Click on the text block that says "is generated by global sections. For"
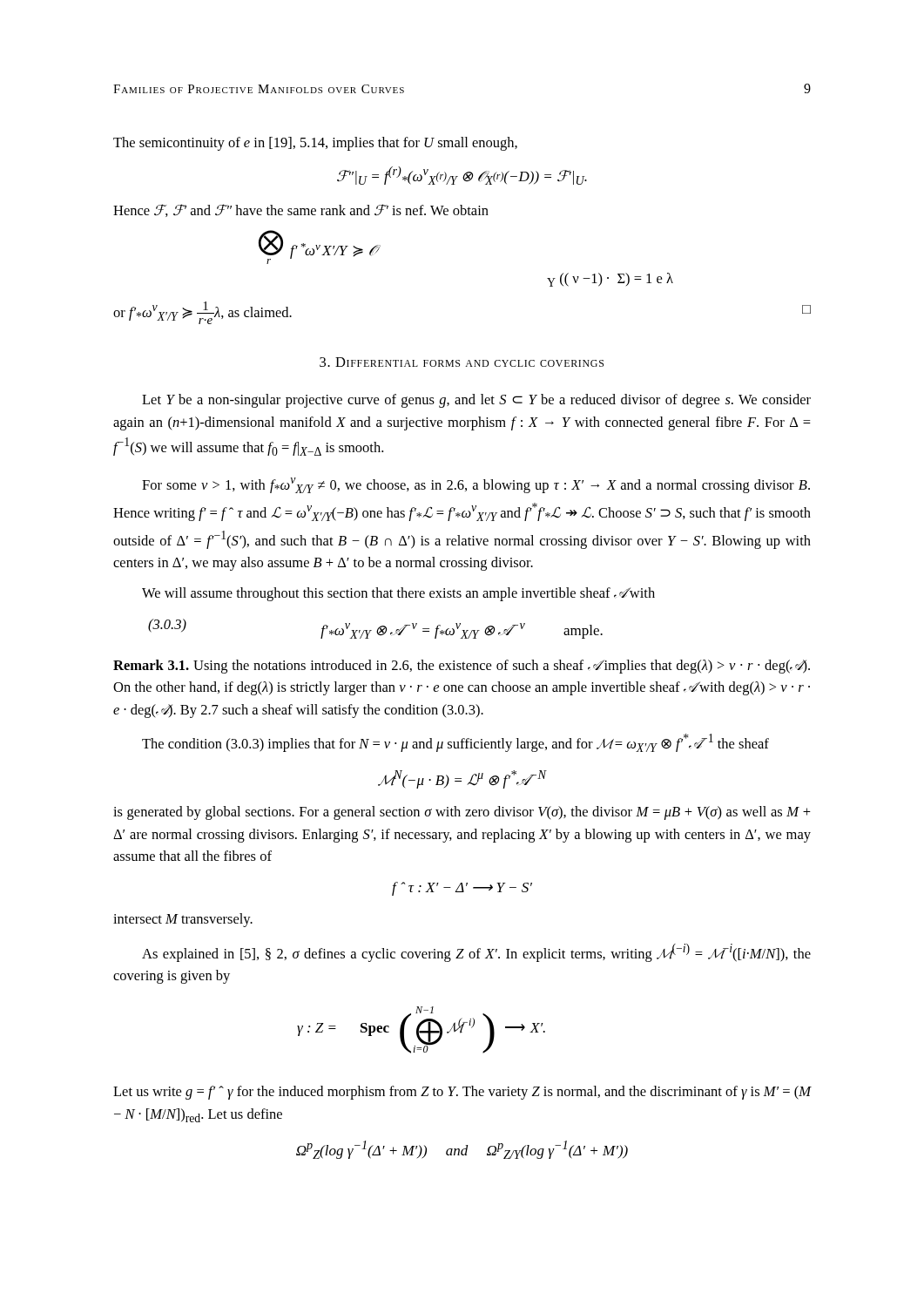This screenshot has width=924, height=1307. click(462, 834)
